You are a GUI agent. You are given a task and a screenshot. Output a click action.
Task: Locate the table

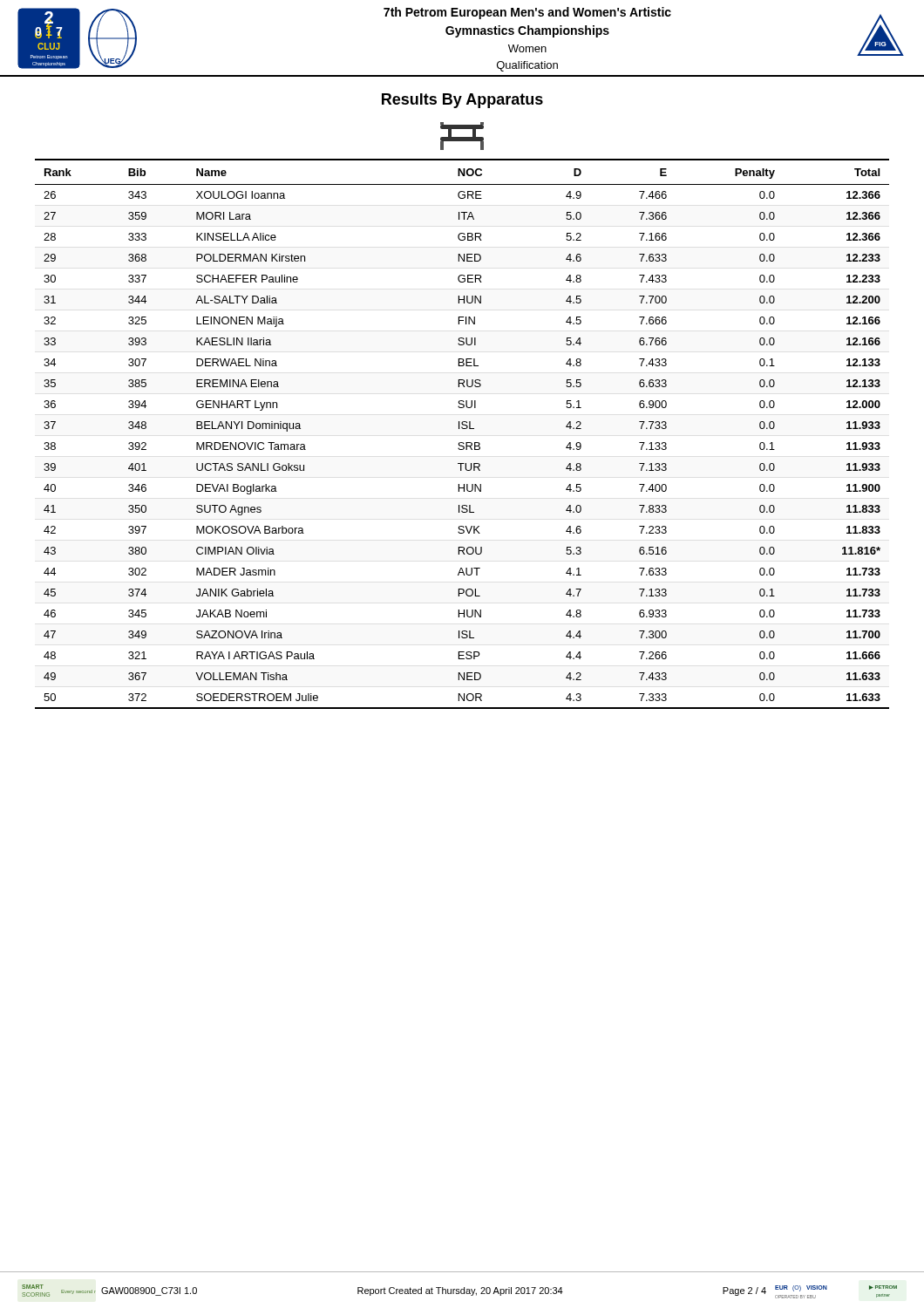(x=462, y=434)
